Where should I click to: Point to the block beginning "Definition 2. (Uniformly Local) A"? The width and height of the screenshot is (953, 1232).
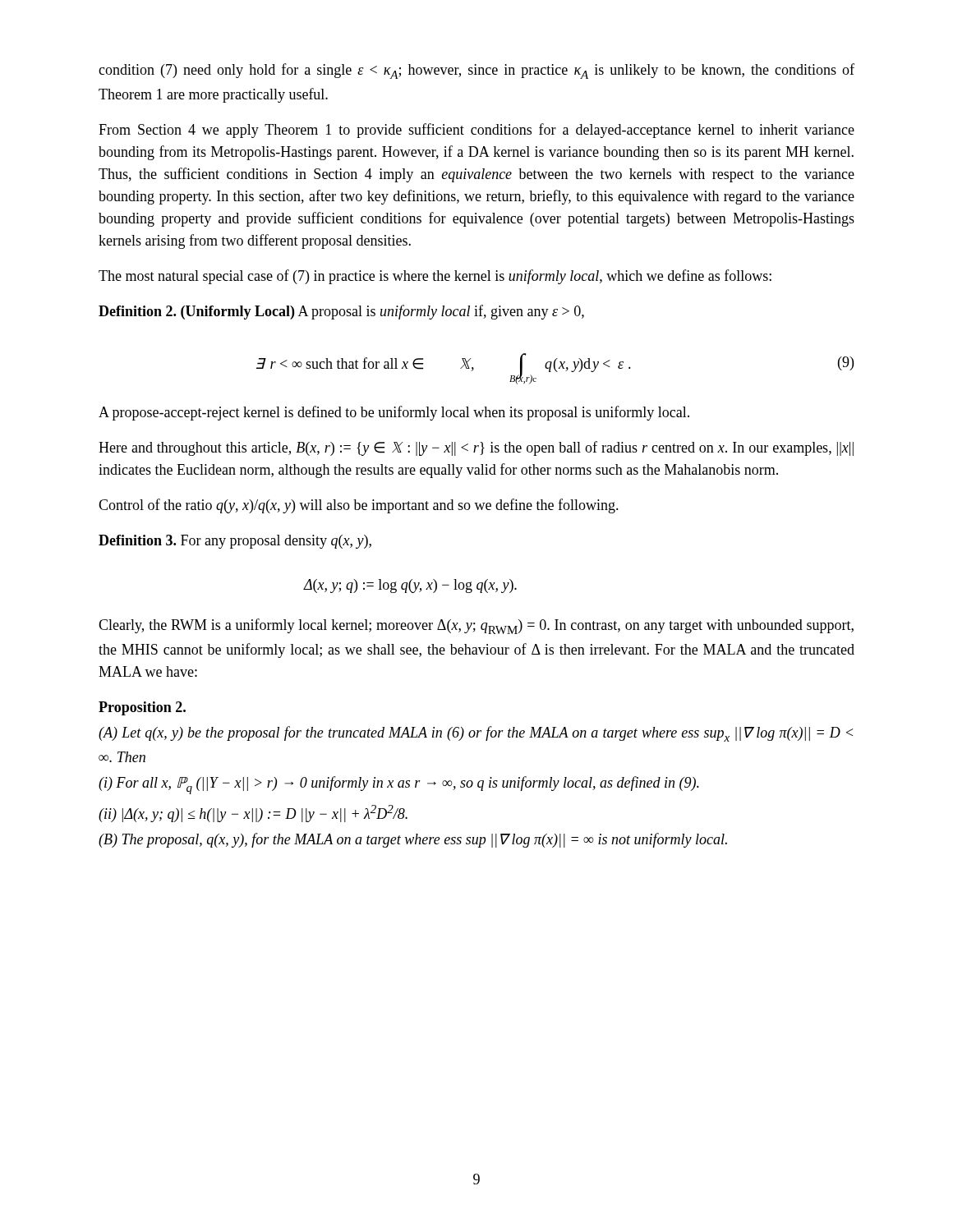pyautogui.click(x=476, y=312)
